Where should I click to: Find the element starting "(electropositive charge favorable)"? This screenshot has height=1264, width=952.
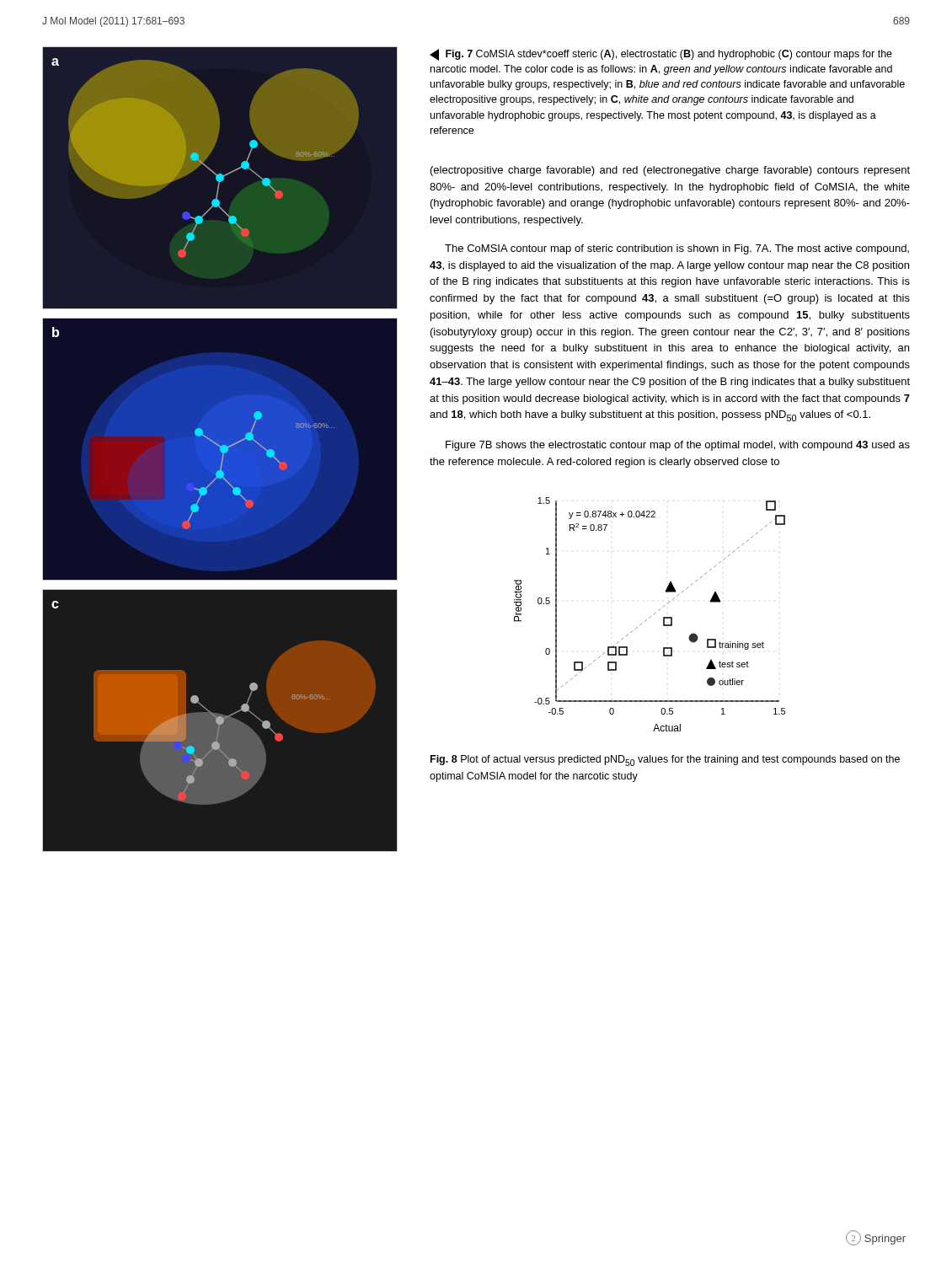tap(670, 195)
